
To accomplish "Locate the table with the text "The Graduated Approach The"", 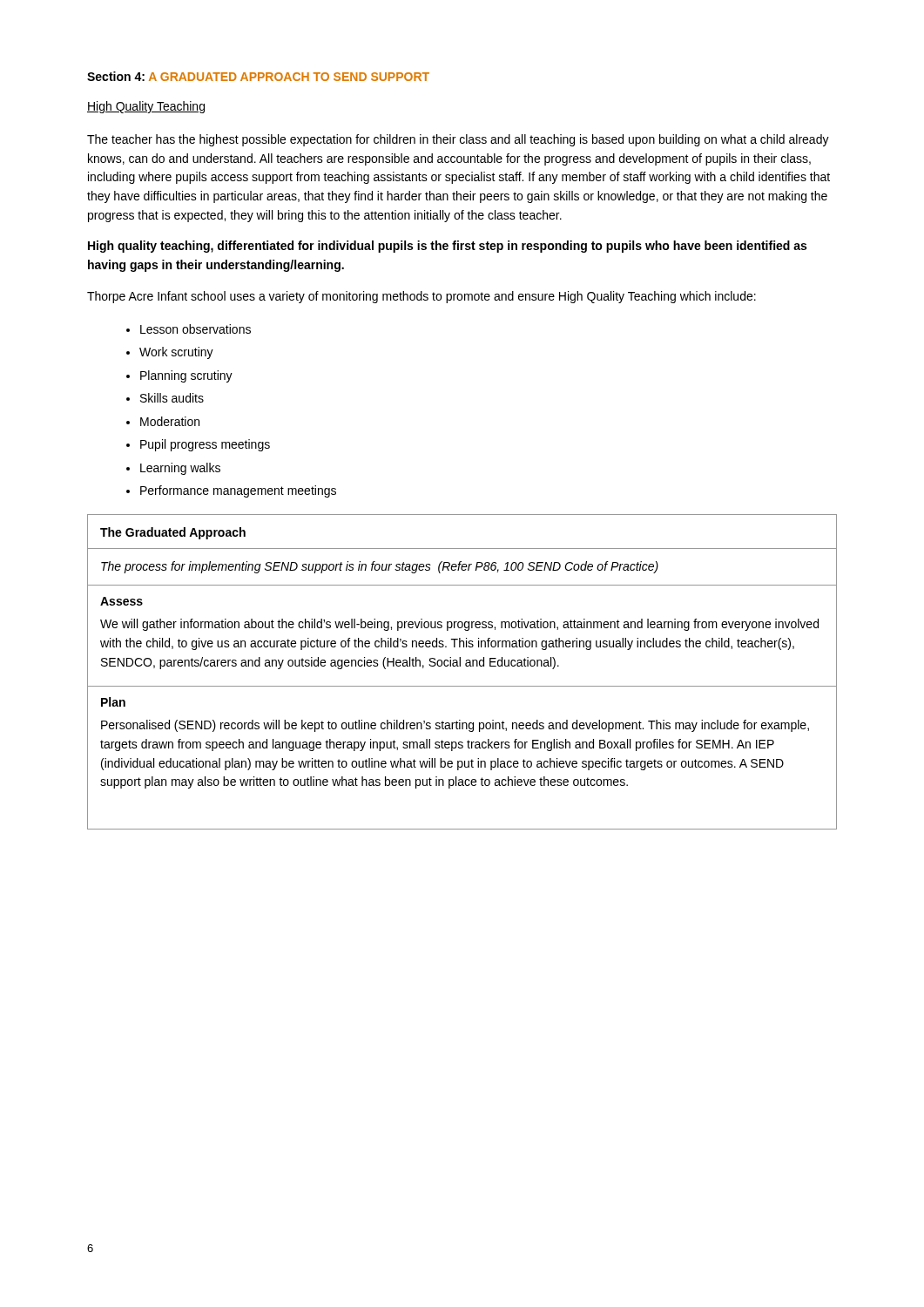I will pyautogui.click(x=462, y=672).
